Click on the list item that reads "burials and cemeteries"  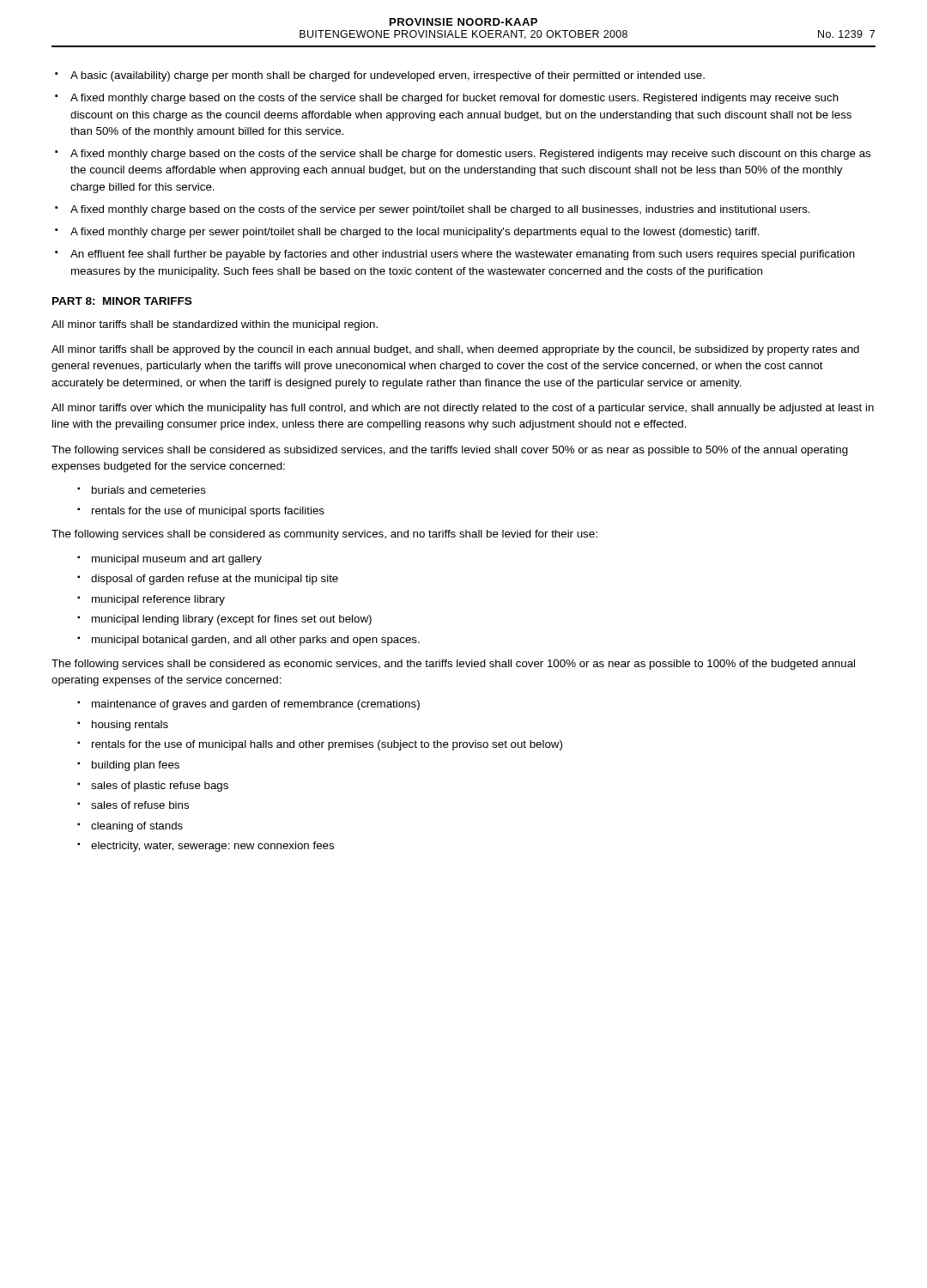click(148, 490)
